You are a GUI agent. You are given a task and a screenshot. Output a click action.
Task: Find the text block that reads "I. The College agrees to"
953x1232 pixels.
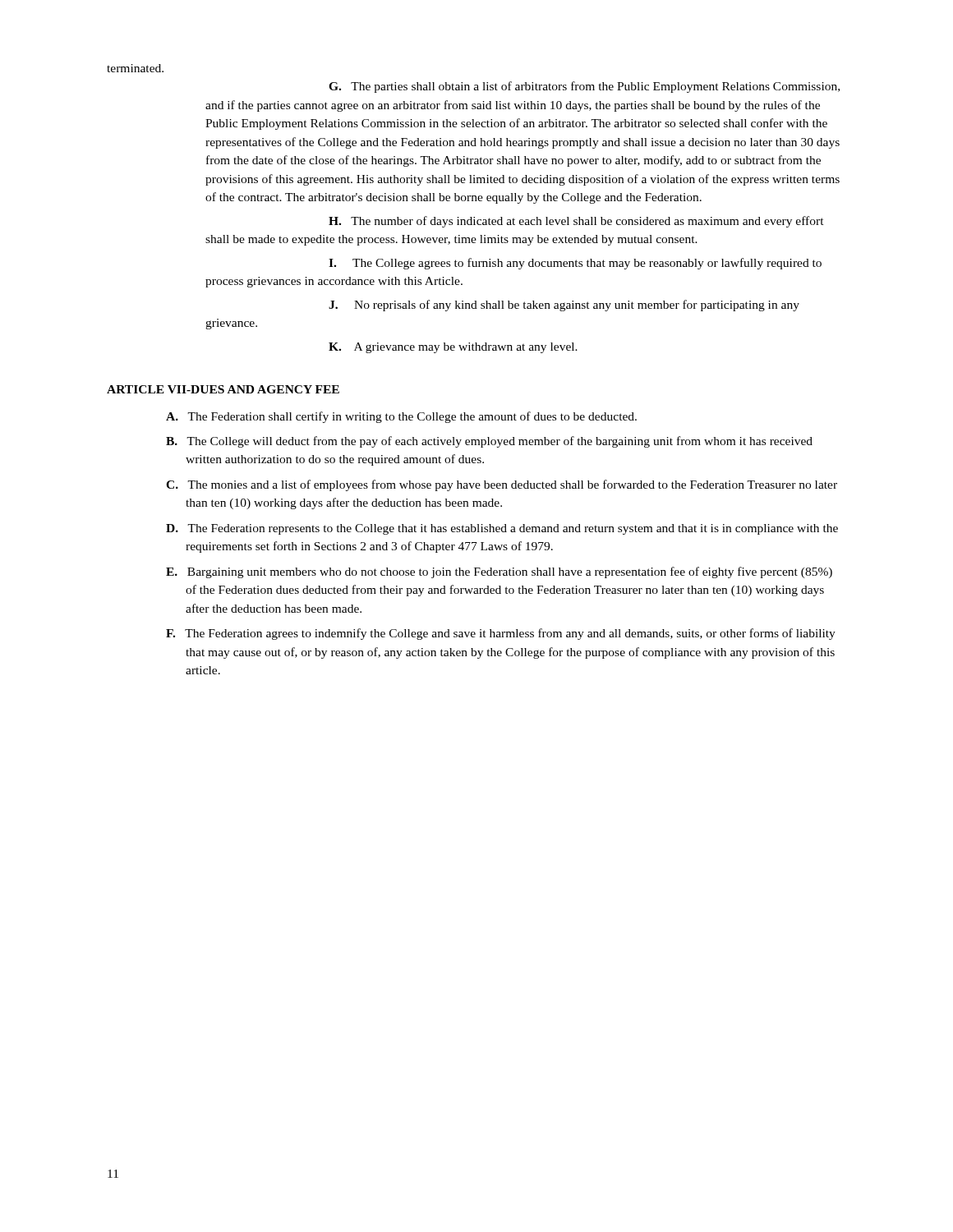pos(476,272)
